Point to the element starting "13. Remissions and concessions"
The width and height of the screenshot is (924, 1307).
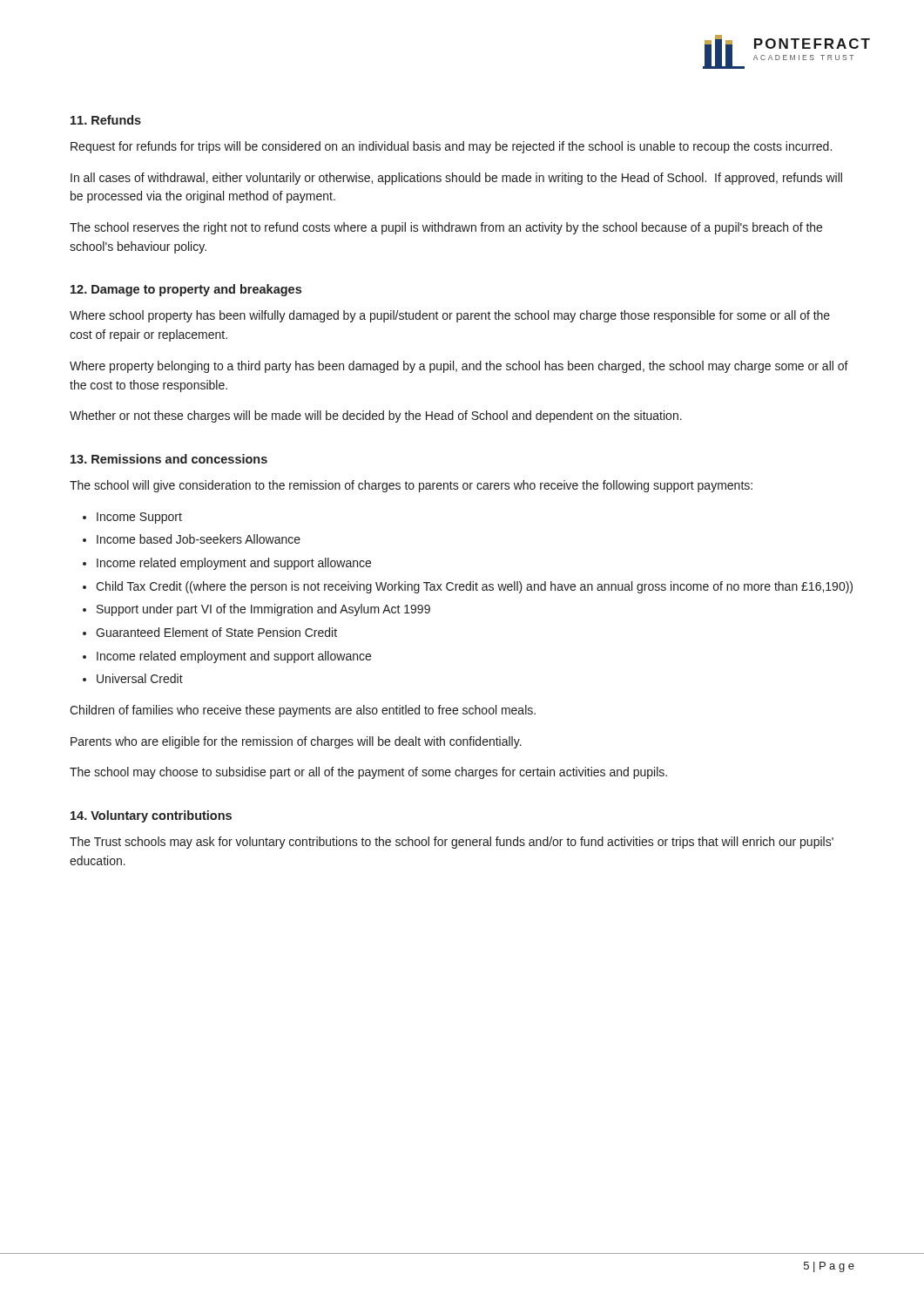point(169,459)
